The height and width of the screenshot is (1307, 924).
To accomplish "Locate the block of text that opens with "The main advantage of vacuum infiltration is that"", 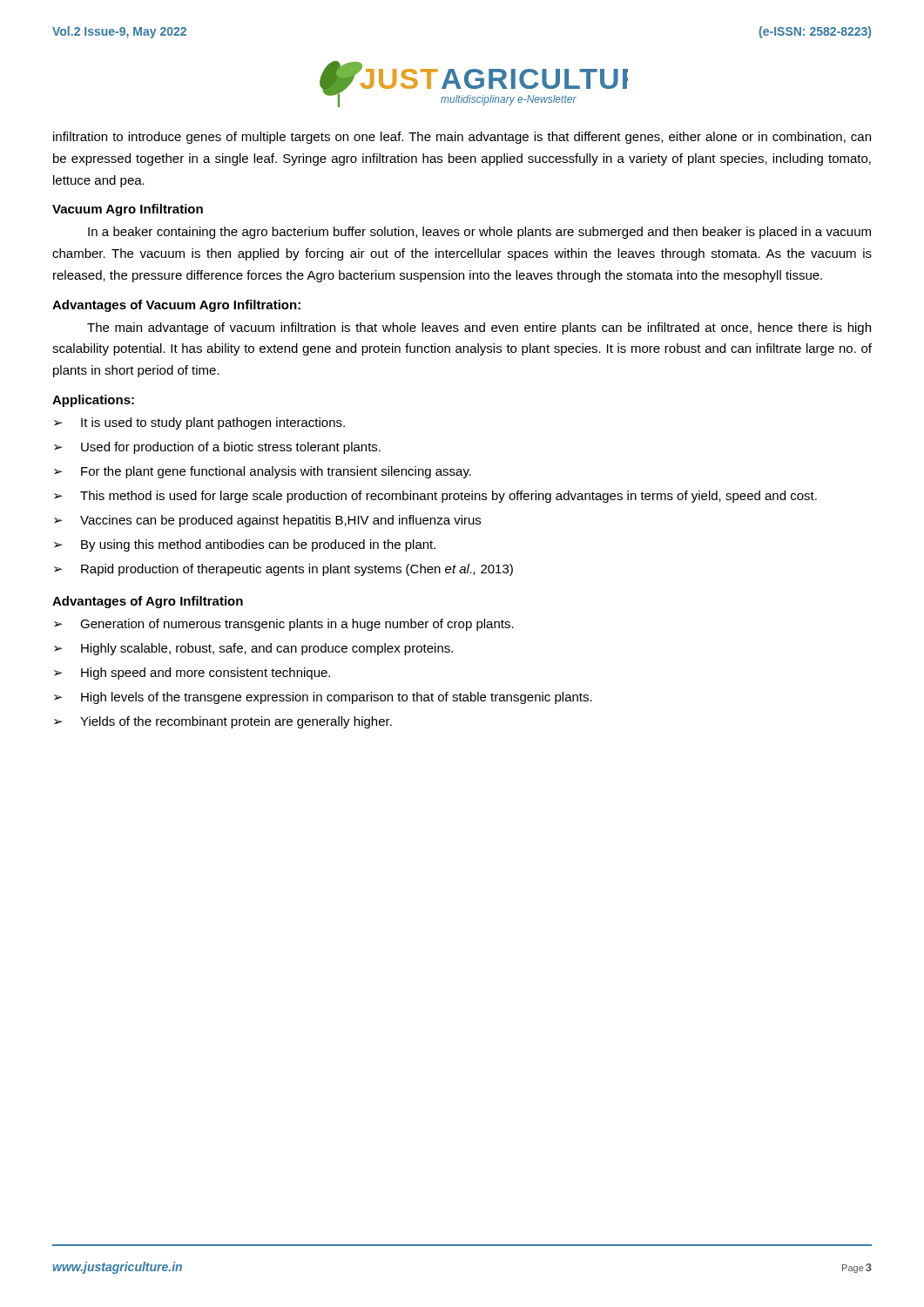I will tap(462, 349).
